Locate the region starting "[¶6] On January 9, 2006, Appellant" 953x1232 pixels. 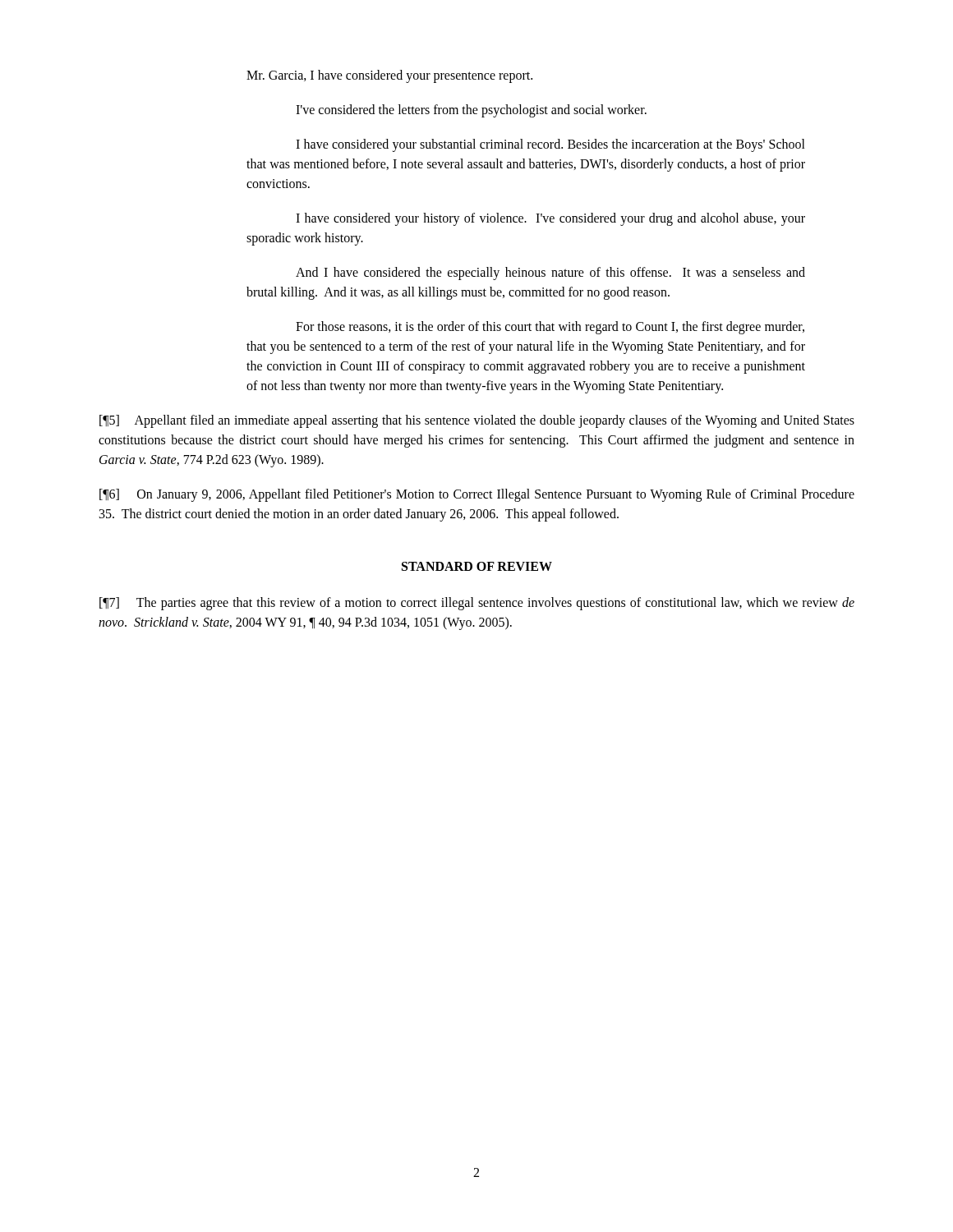pyautogui.click(x=476, y=504)
